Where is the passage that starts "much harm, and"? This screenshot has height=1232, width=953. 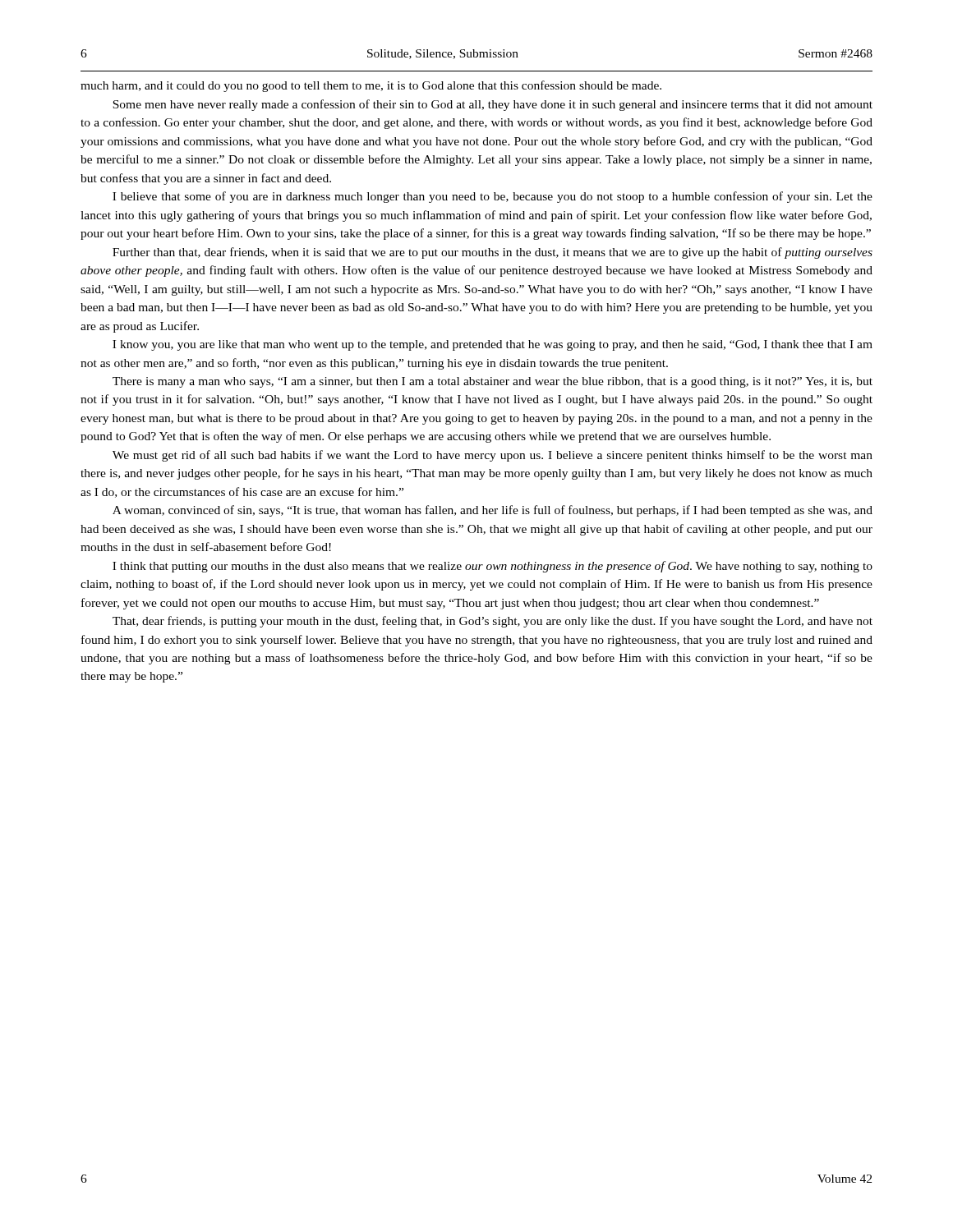[476, 381]
